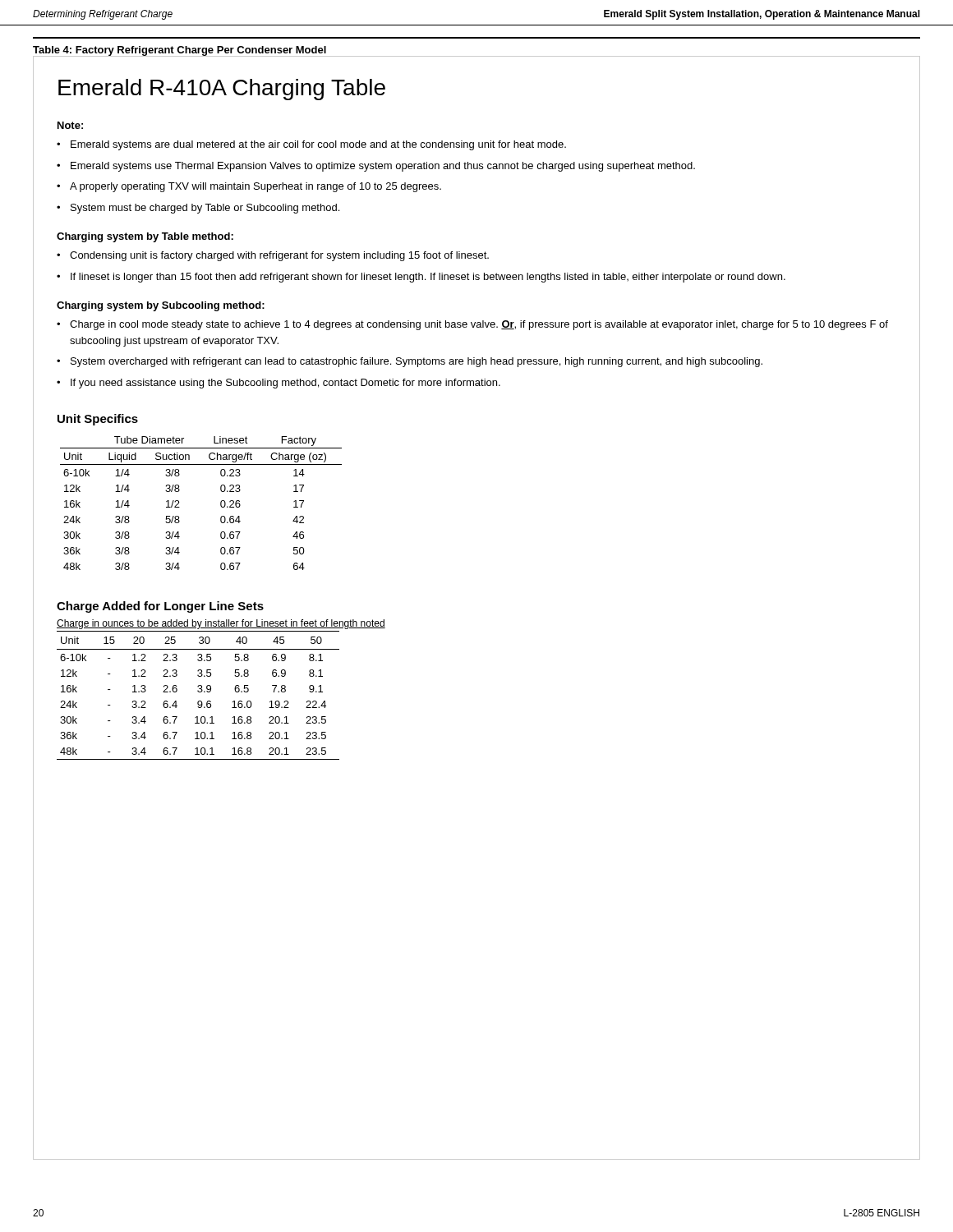Point to the region starting "Table 4: Factory Refrigerant Charge Per Condenser"
This screenshot has width=953, height=1232.
point(180,50)
